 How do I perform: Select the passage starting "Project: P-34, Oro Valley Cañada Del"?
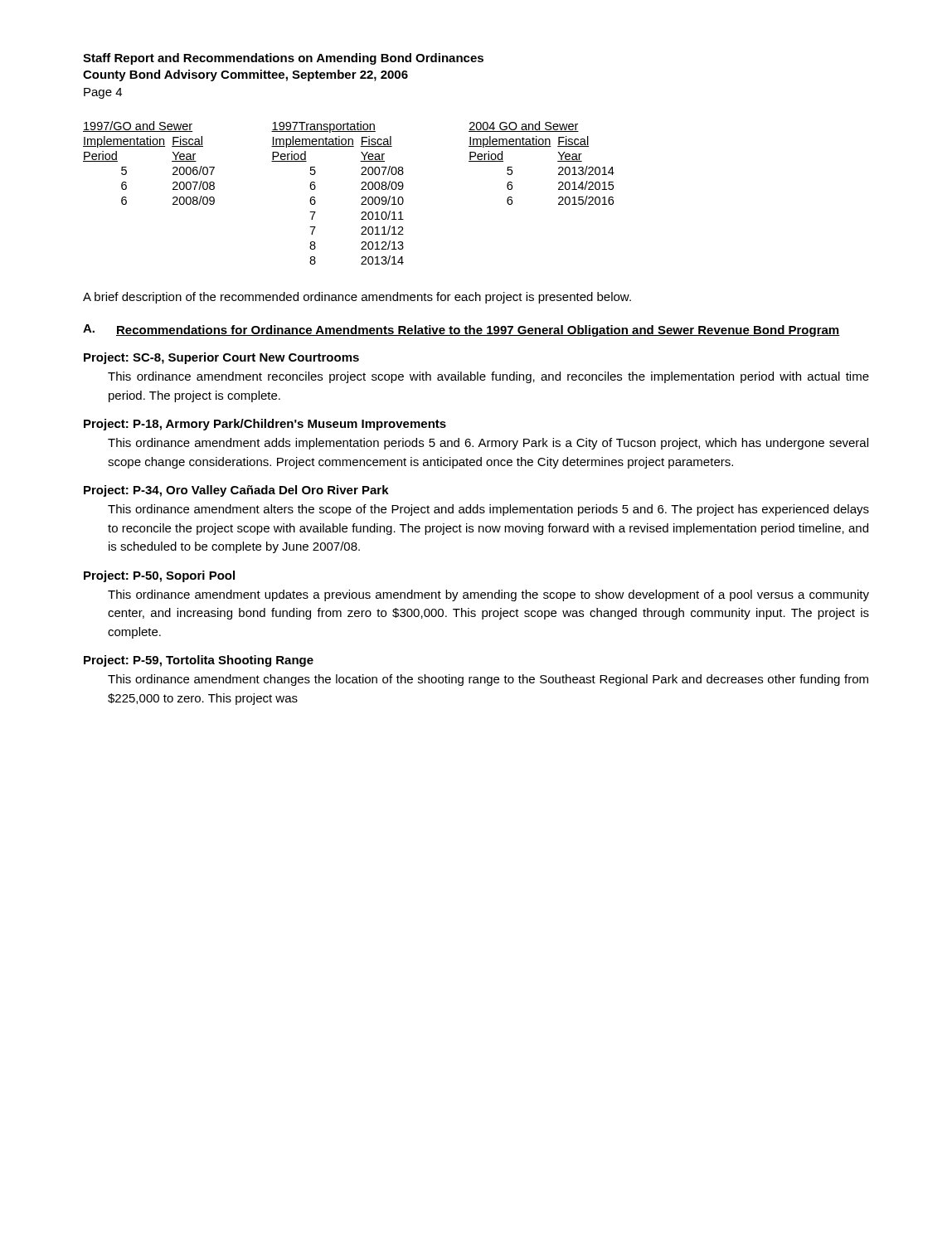click(236, 490)
